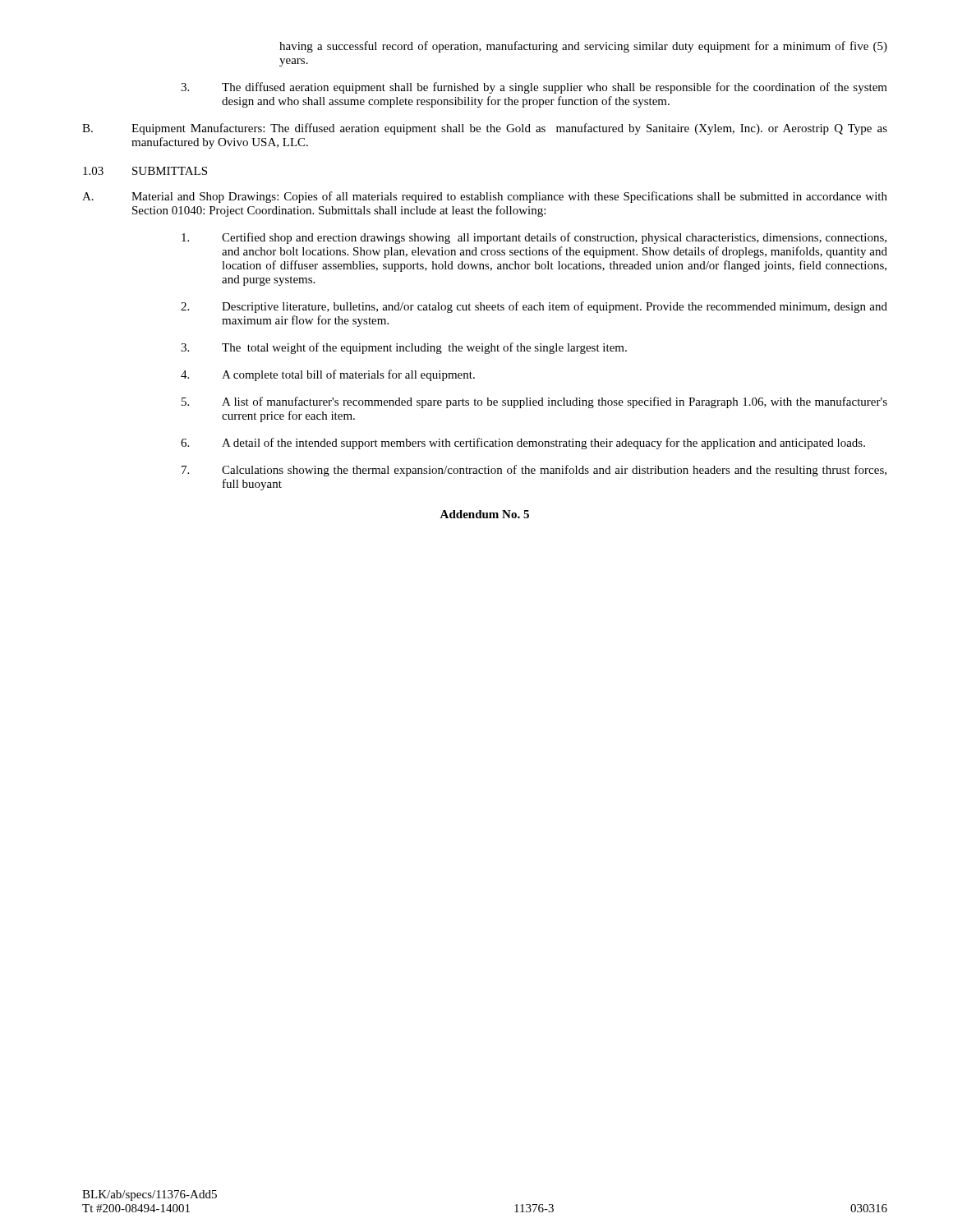The image size is (953, 1232).
Task: Find the list item containing "3. The total weight"
Action: (x=534, y=348)
